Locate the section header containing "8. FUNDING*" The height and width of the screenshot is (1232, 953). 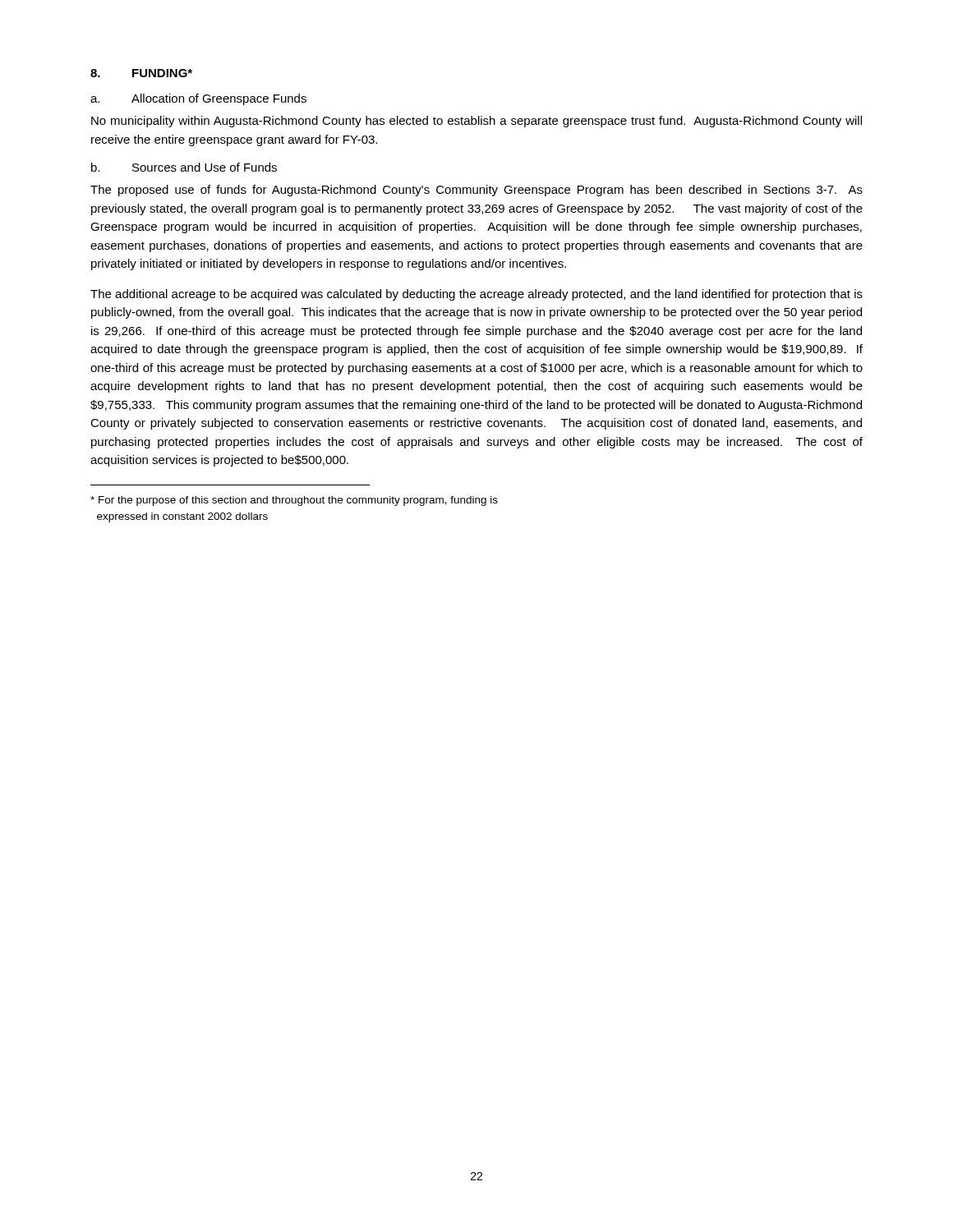pos(141,73)
